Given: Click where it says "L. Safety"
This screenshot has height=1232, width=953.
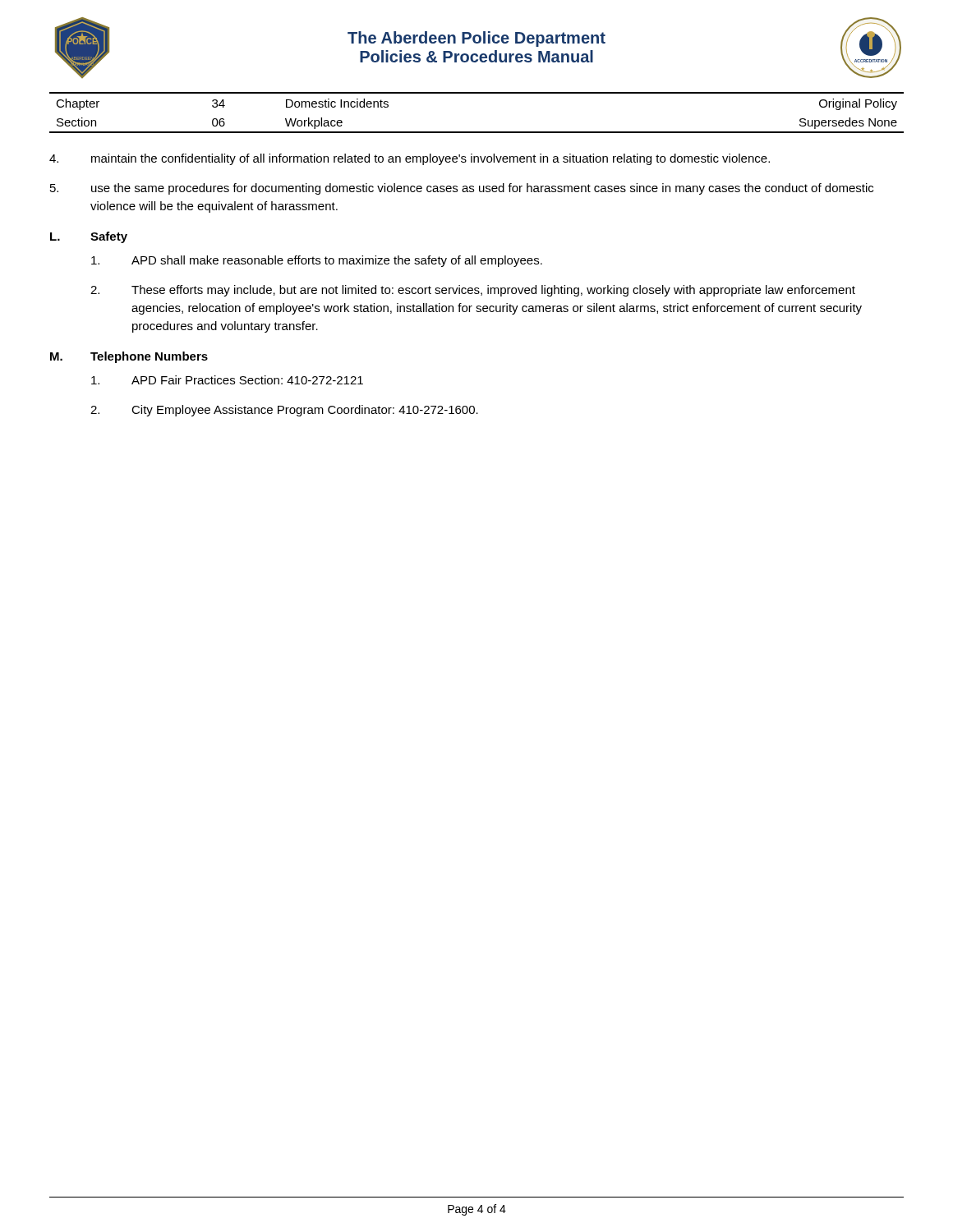Looking at the screenshot, I should (x=88, y=236).
